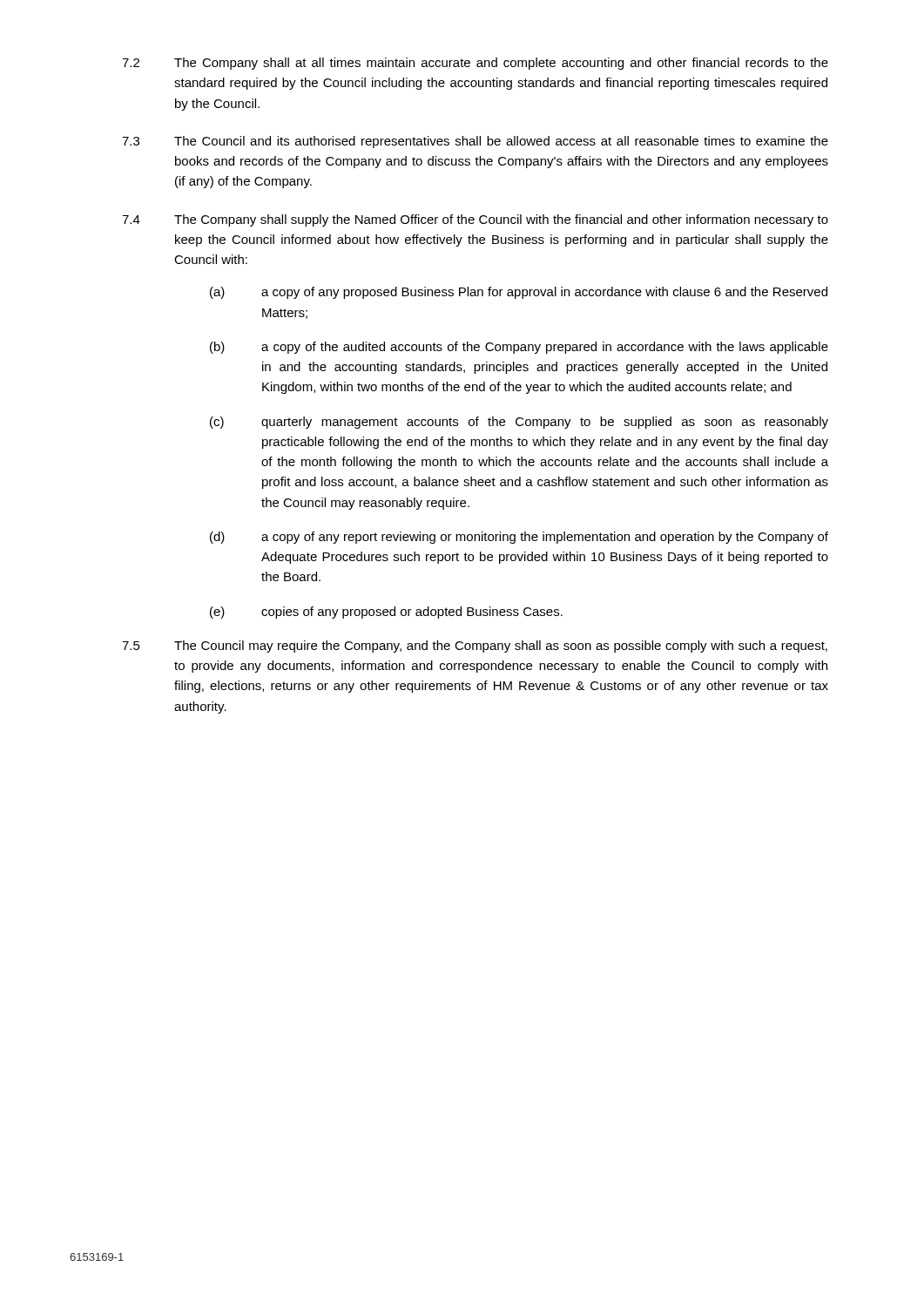Point to the text block starting "7.4 The Company shall supply the"
This screenshot has height=1307, width=924.
click(475, 239)
